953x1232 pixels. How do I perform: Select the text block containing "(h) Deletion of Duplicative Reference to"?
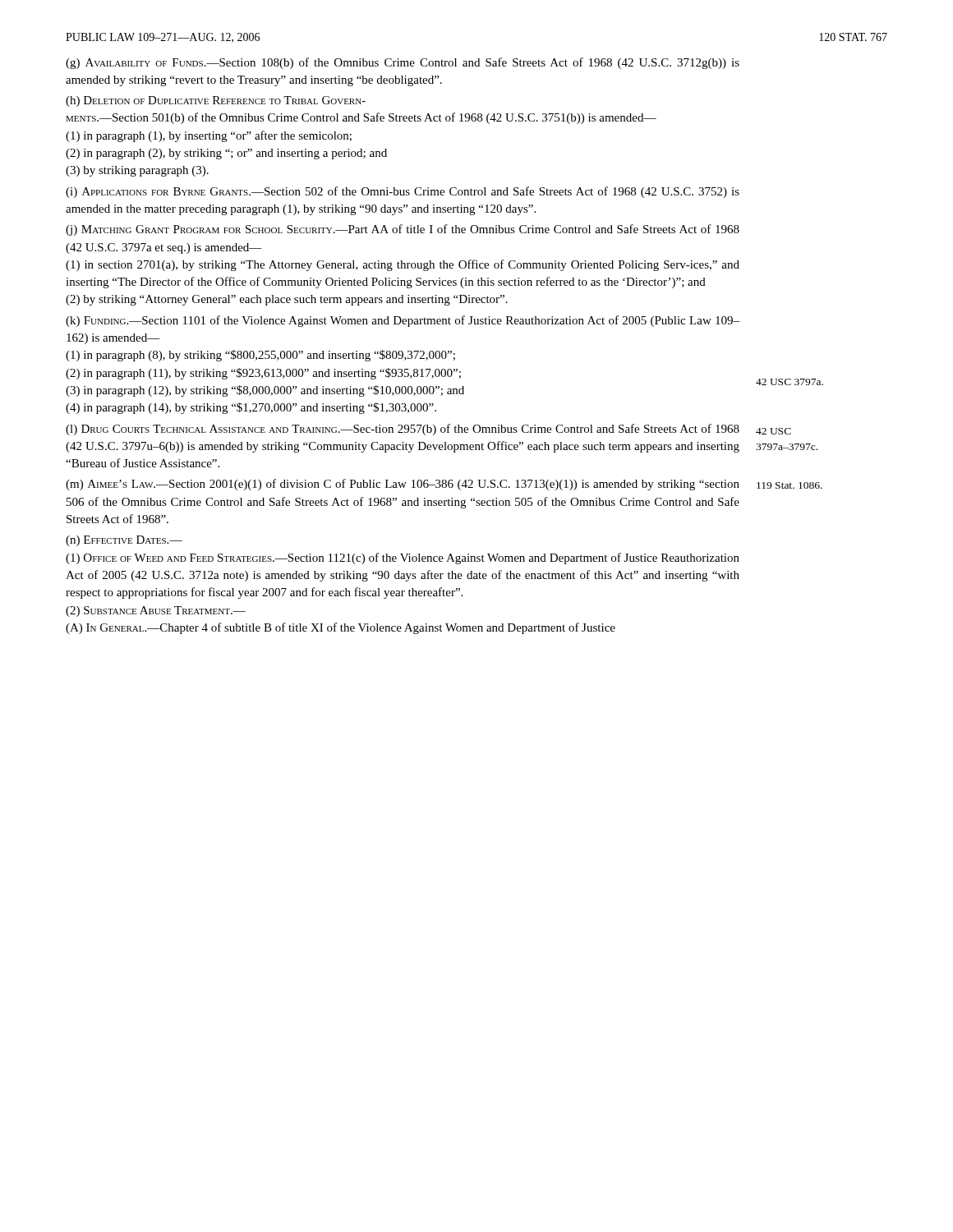click(216, 101)
